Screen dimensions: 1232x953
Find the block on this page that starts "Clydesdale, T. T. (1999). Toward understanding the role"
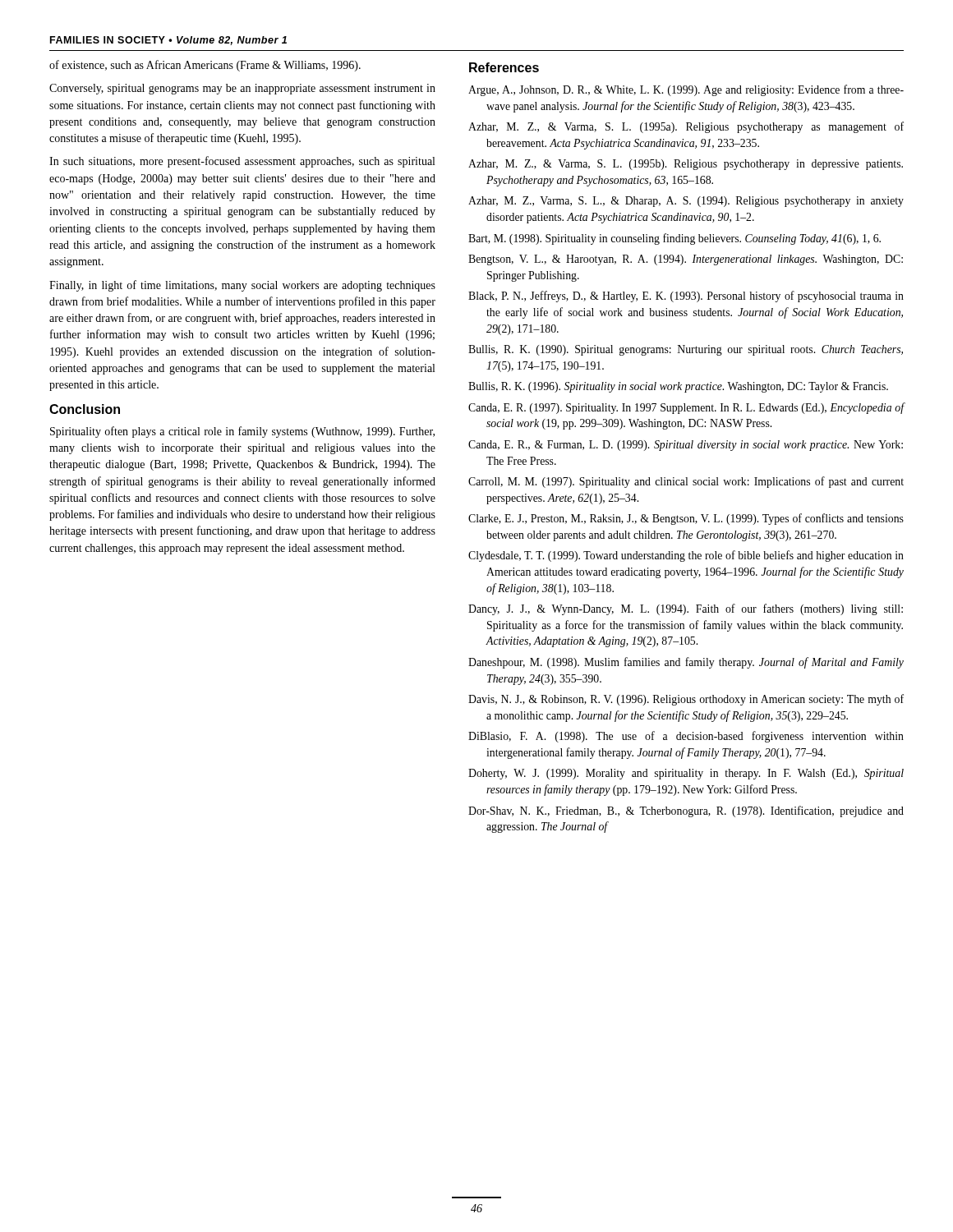point(686,572)
